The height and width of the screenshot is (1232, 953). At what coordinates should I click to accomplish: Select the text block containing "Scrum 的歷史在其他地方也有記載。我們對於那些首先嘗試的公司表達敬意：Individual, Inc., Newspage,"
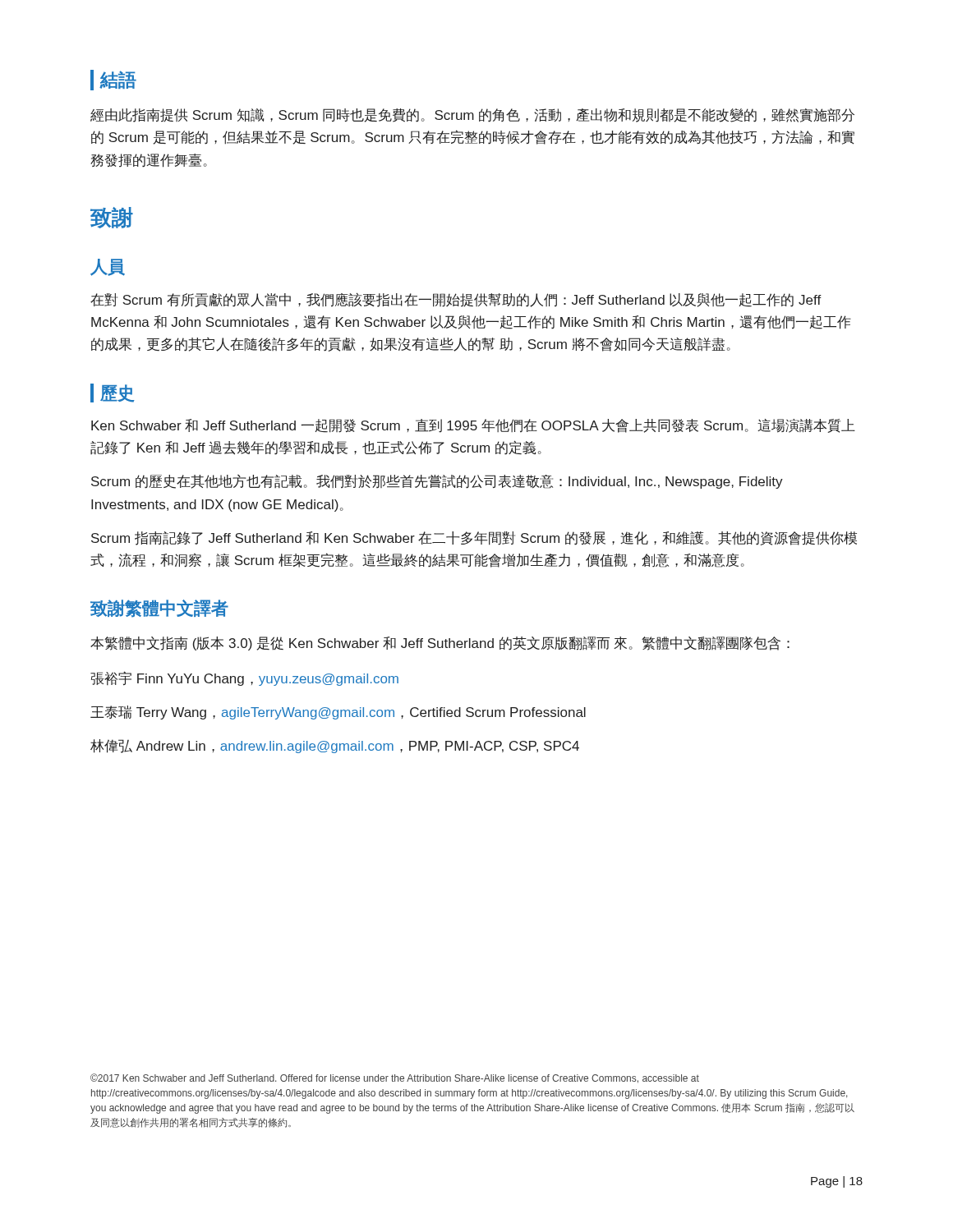tap(476, 493)
